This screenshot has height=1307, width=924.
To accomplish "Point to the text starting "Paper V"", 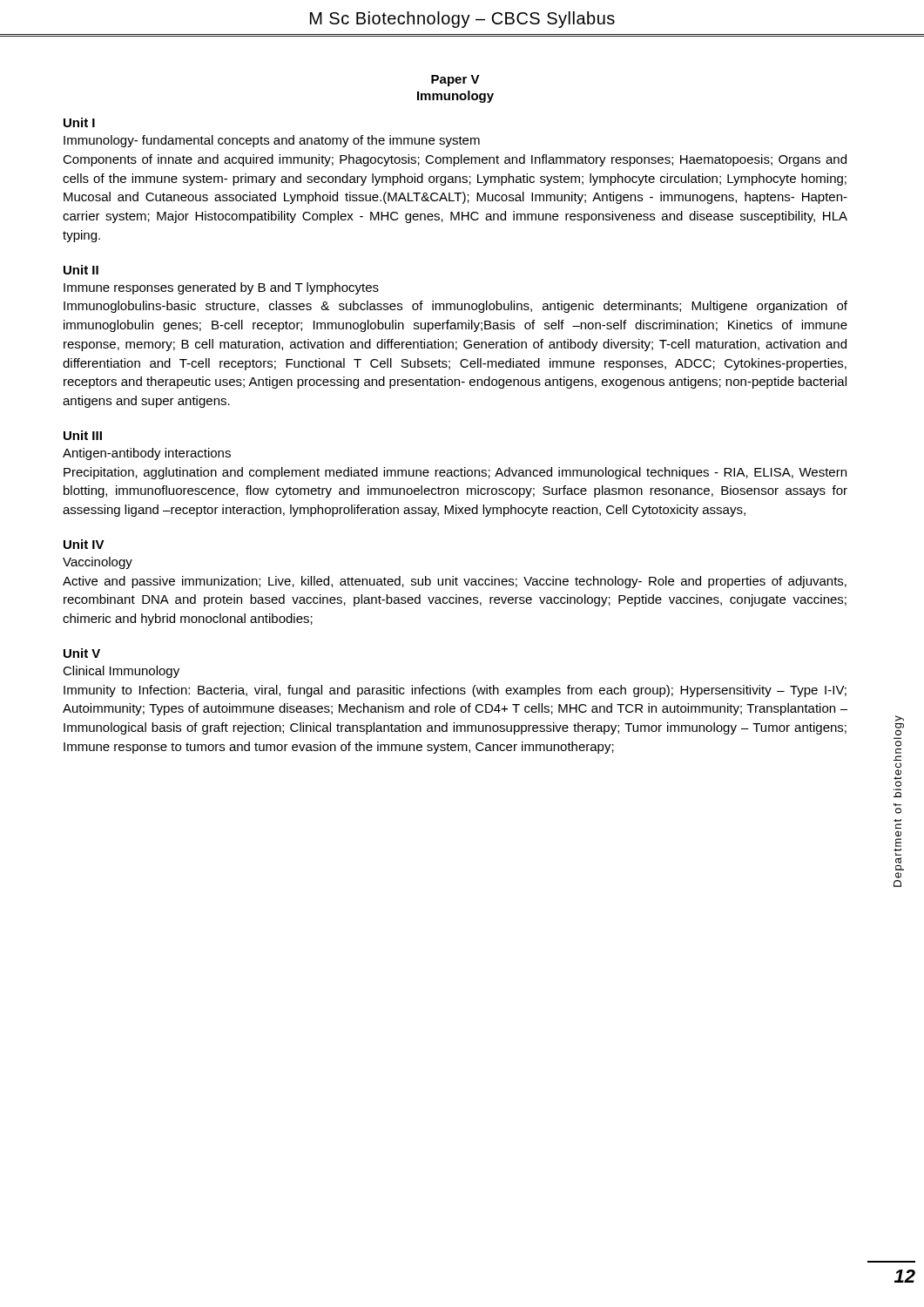I will [455, 79].
